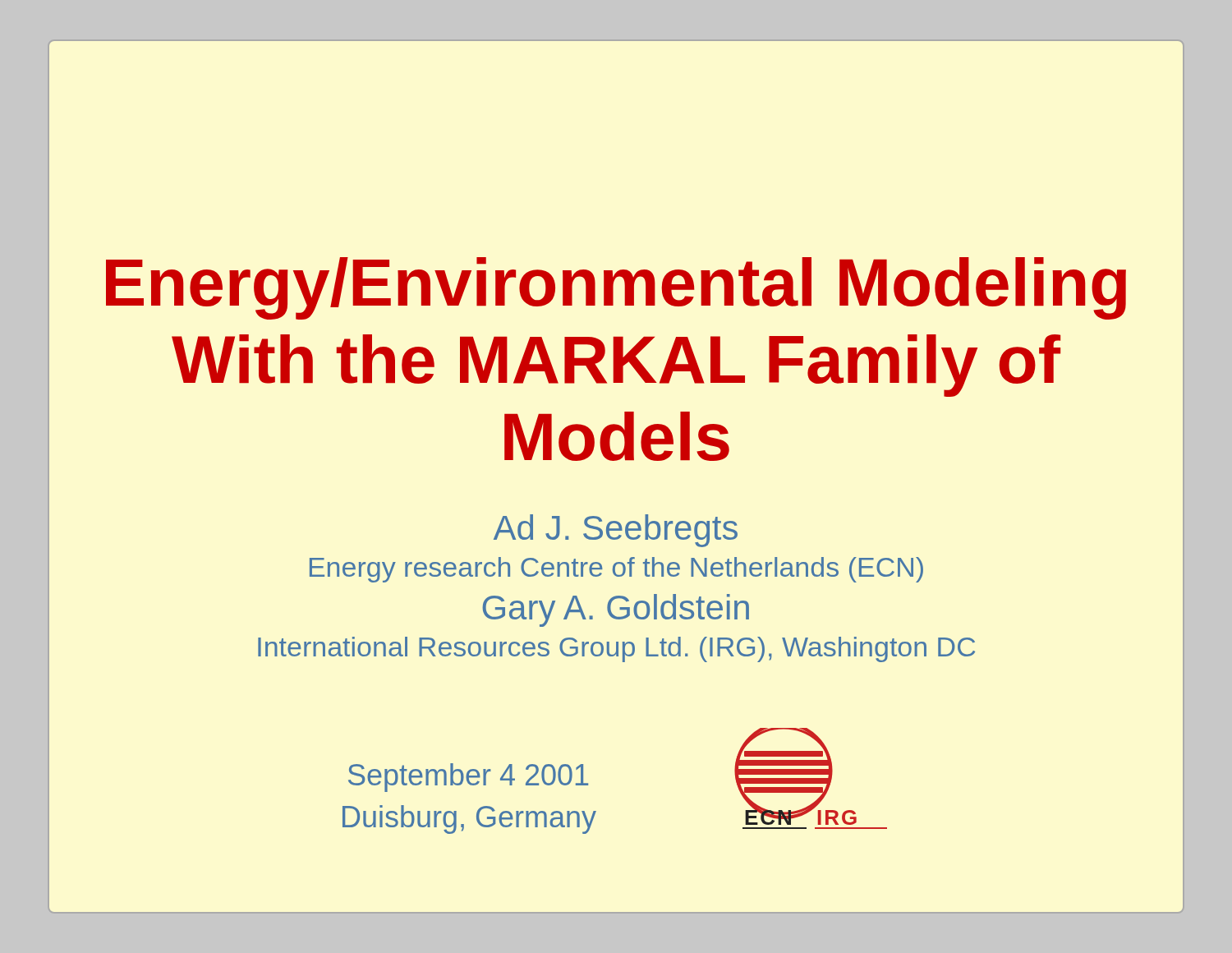Screen dimensions: 953x1232
Task: Locate the block of text that opens with "September 4 2001Duisburg,"
Action: [468, 796]
